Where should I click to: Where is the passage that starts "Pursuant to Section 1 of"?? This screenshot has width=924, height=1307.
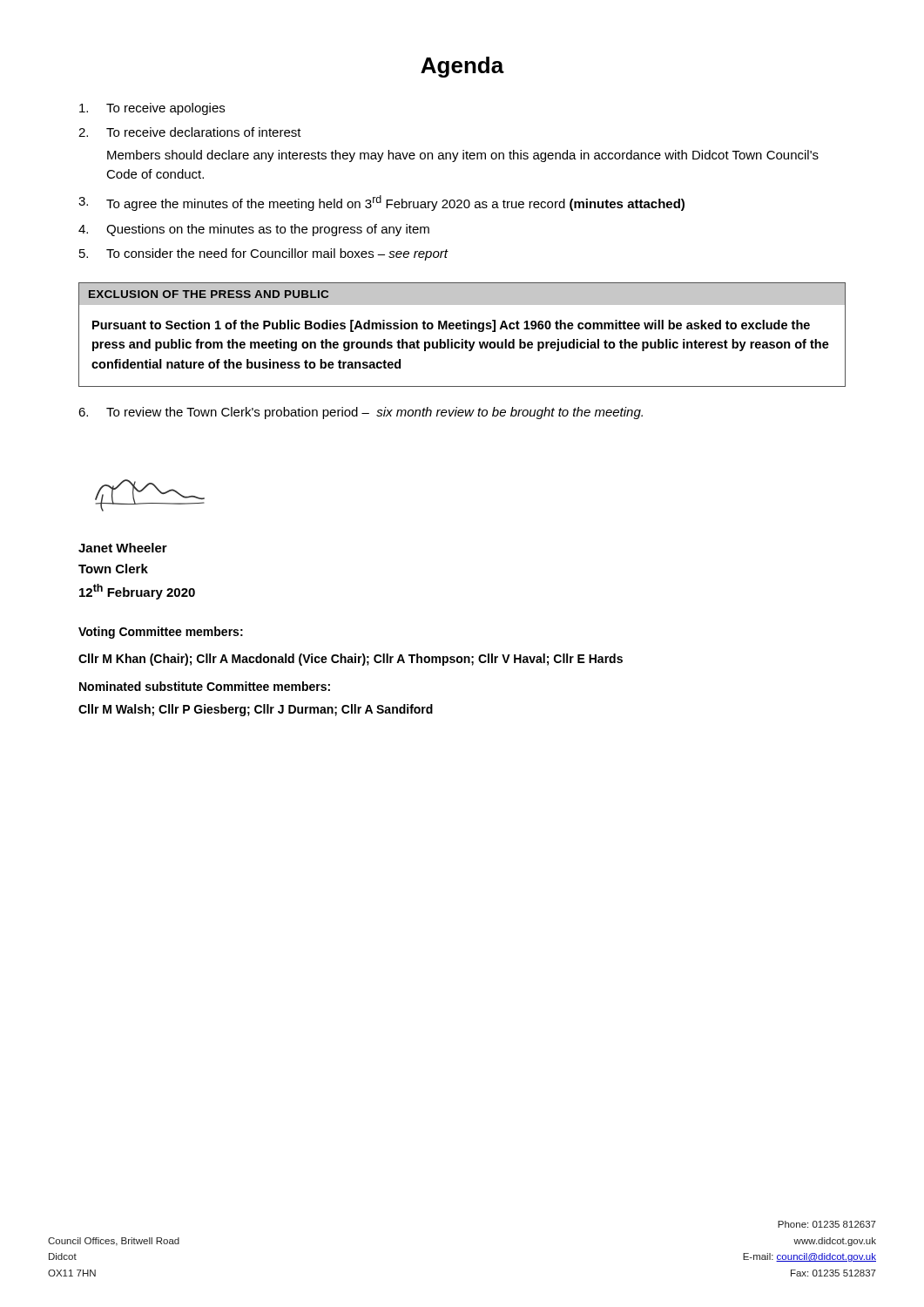(x=460, y=344)
